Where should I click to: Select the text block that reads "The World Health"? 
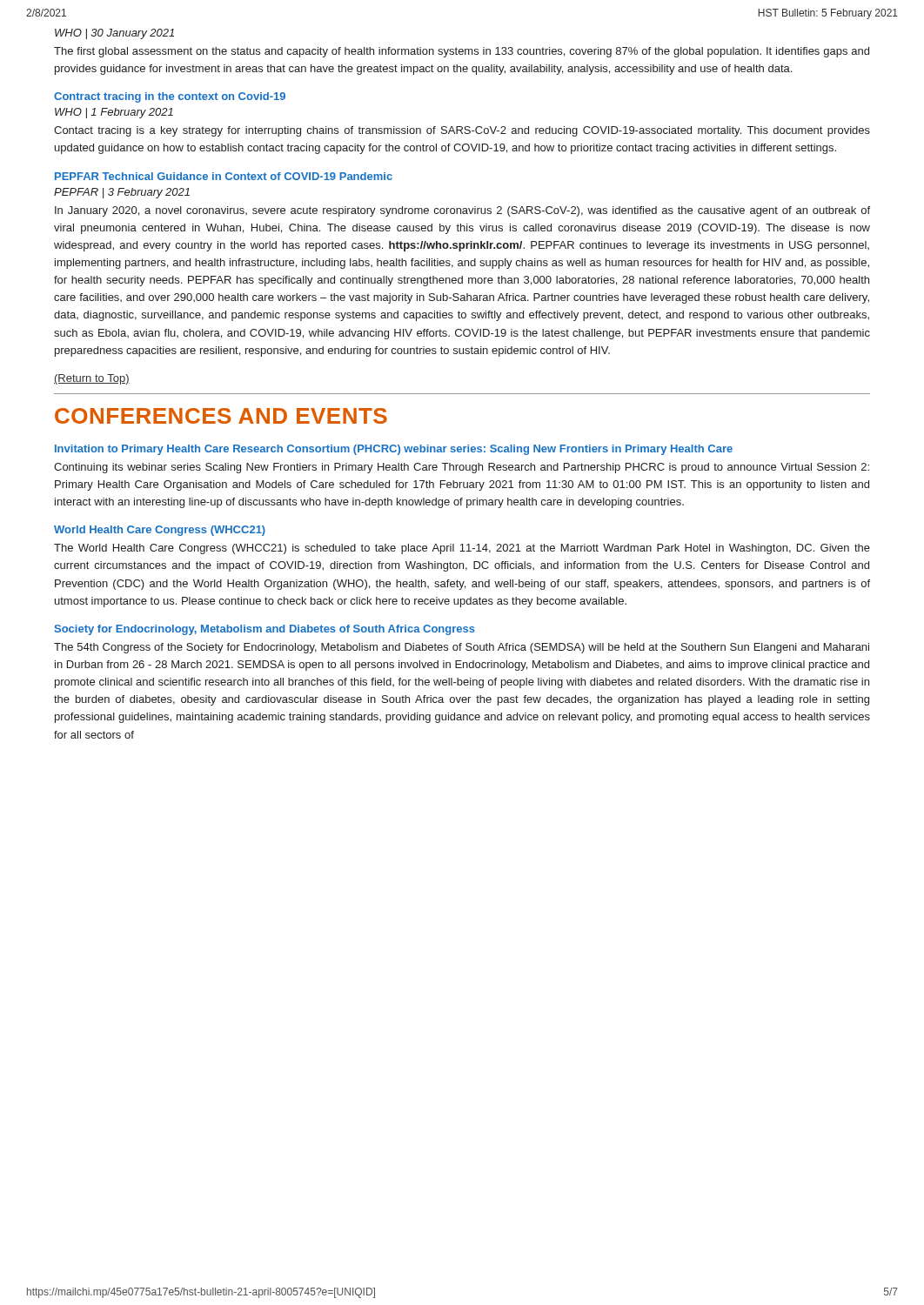pyautogui.click(x=462, y=574)
